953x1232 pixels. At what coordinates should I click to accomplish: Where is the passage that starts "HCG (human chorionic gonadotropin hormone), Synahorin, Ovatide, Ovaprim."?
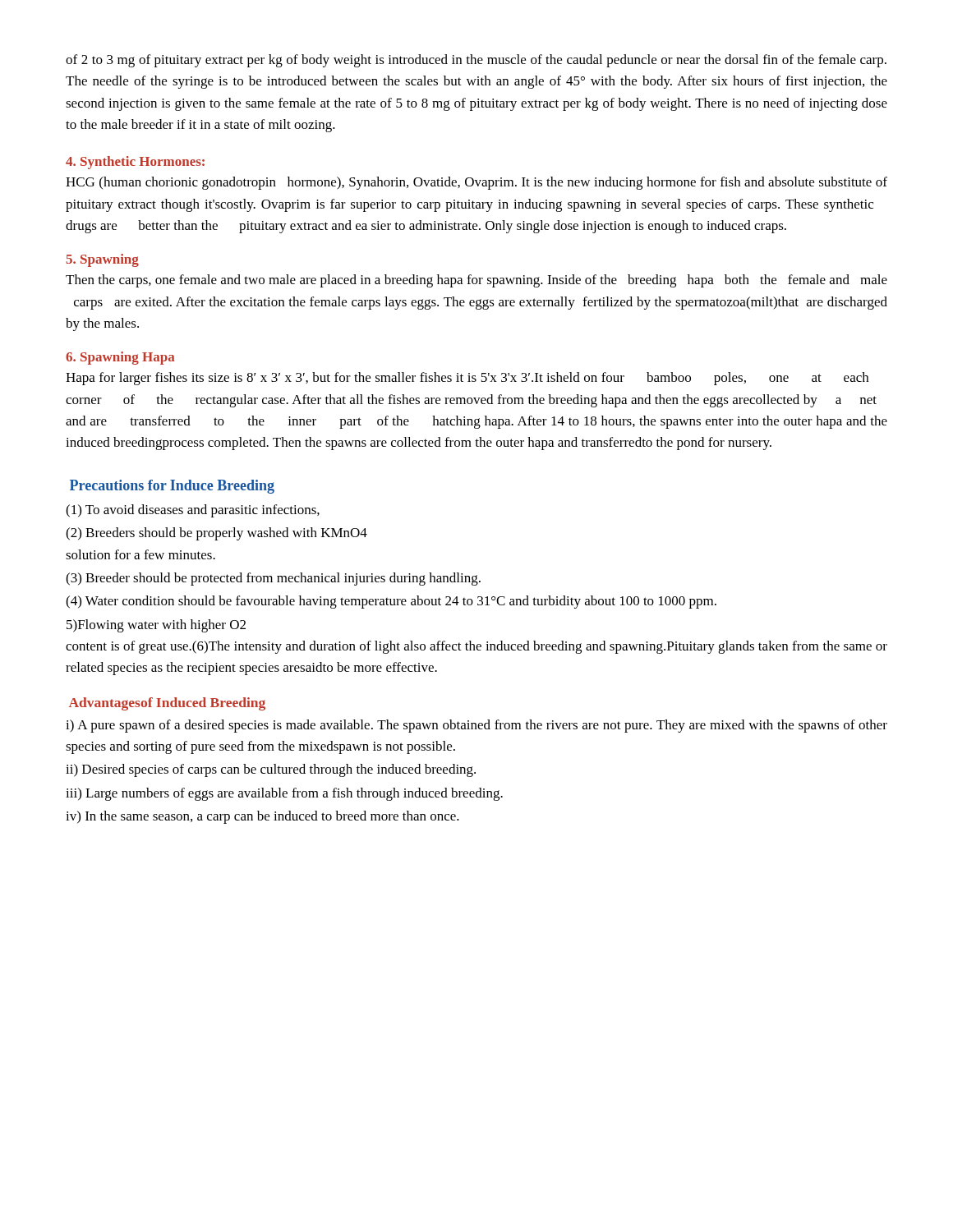[476, 204]
